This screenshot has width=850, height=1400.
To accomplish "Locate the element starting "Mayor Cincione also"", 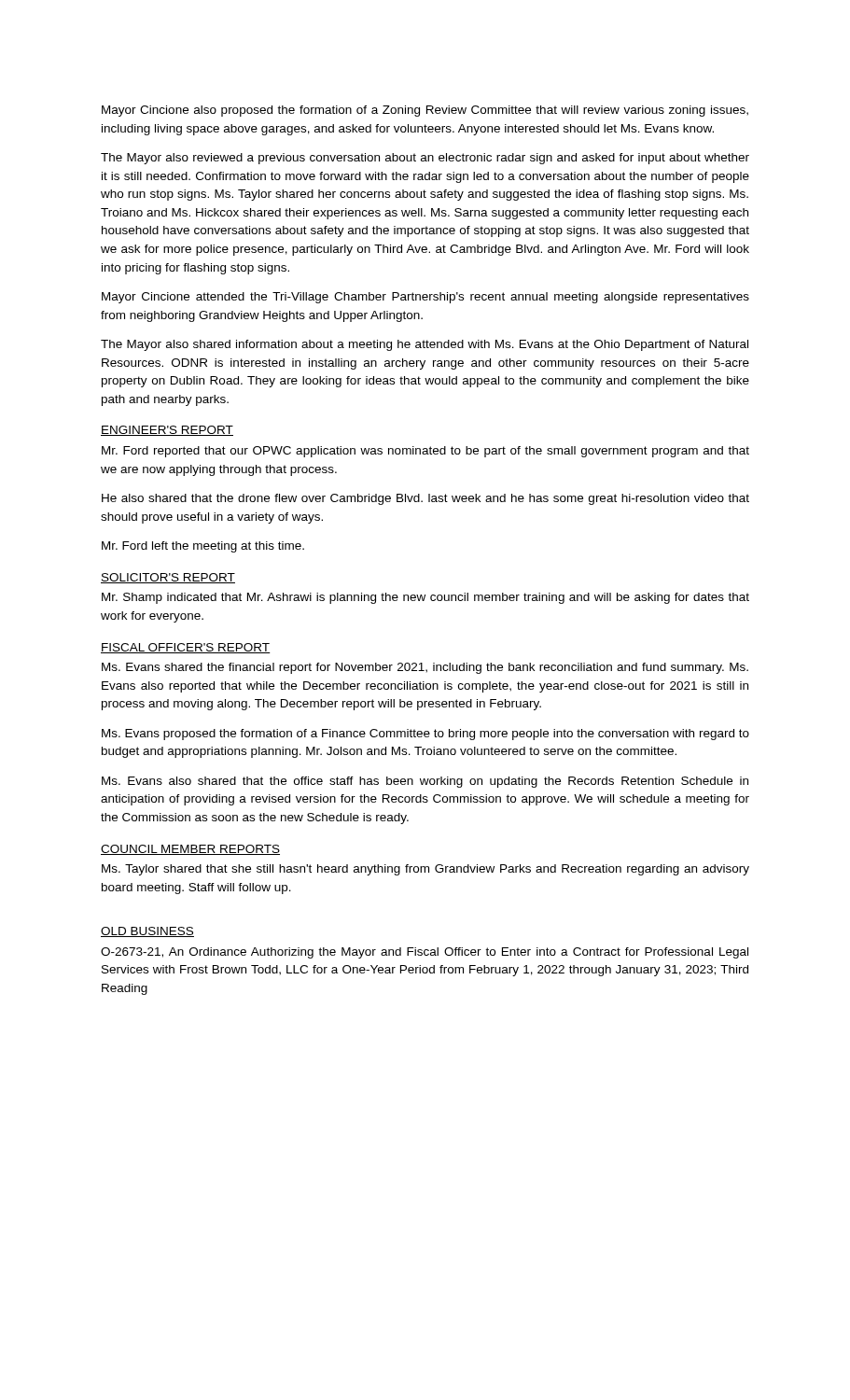I will click(x=425, y=119).
